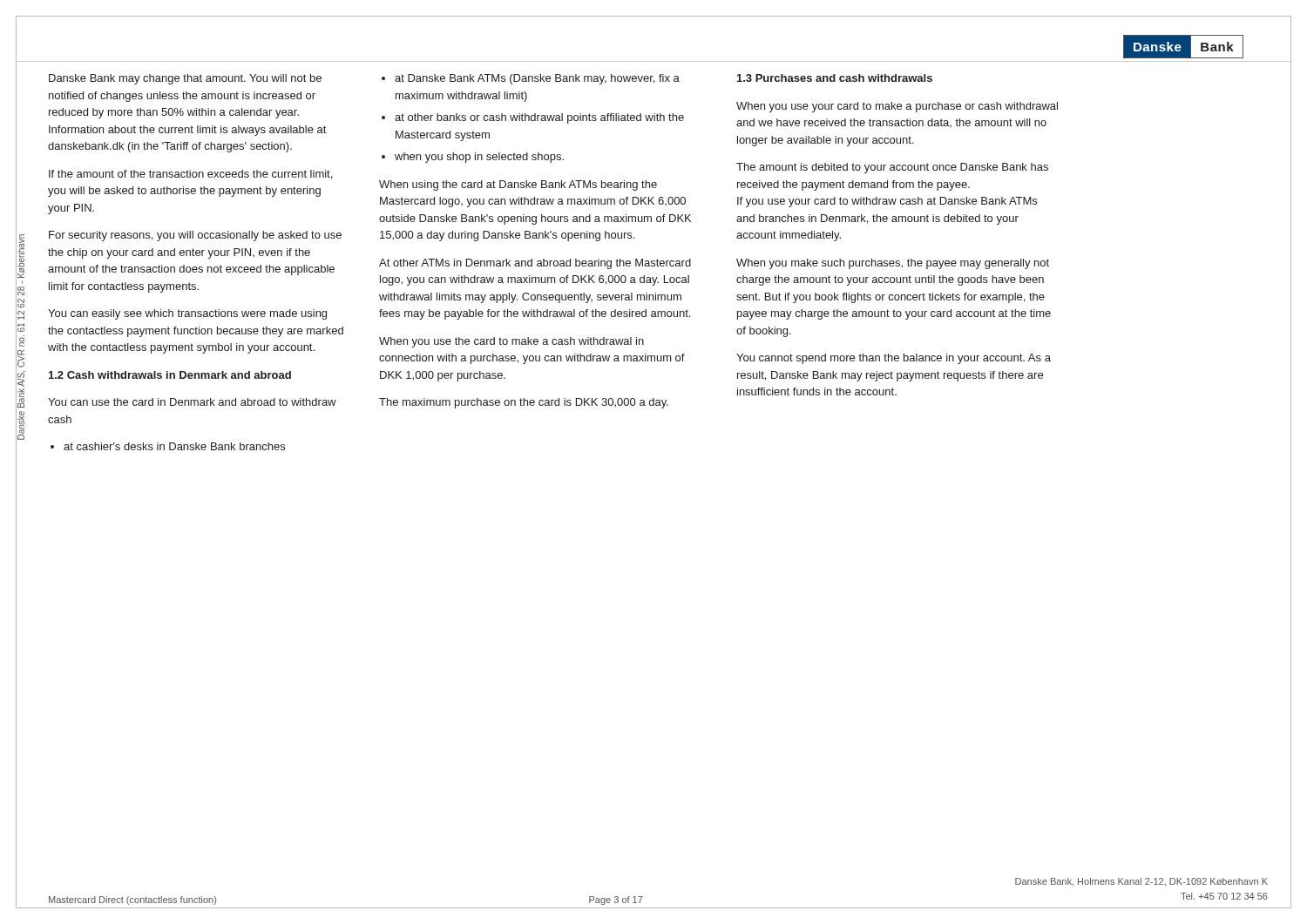Locate the block of text that opens with "at other banks or cash withdrawal points"
This screenshot has height=924, width=1307.
(539, 126)
